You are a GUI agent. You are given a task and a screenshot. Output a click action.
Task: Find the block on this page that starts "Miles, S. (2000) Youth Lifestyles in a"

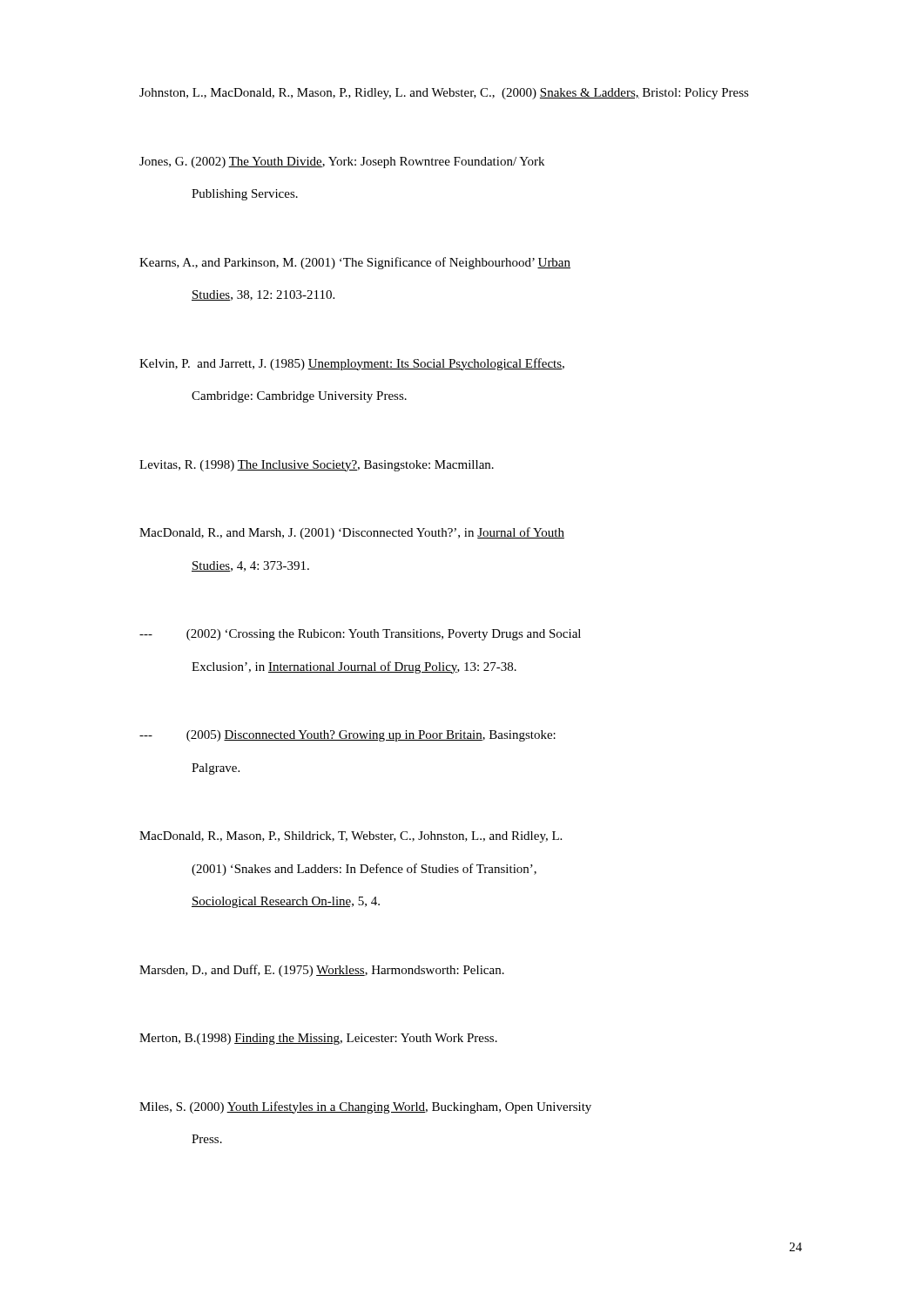click(x=471, y=1123)
